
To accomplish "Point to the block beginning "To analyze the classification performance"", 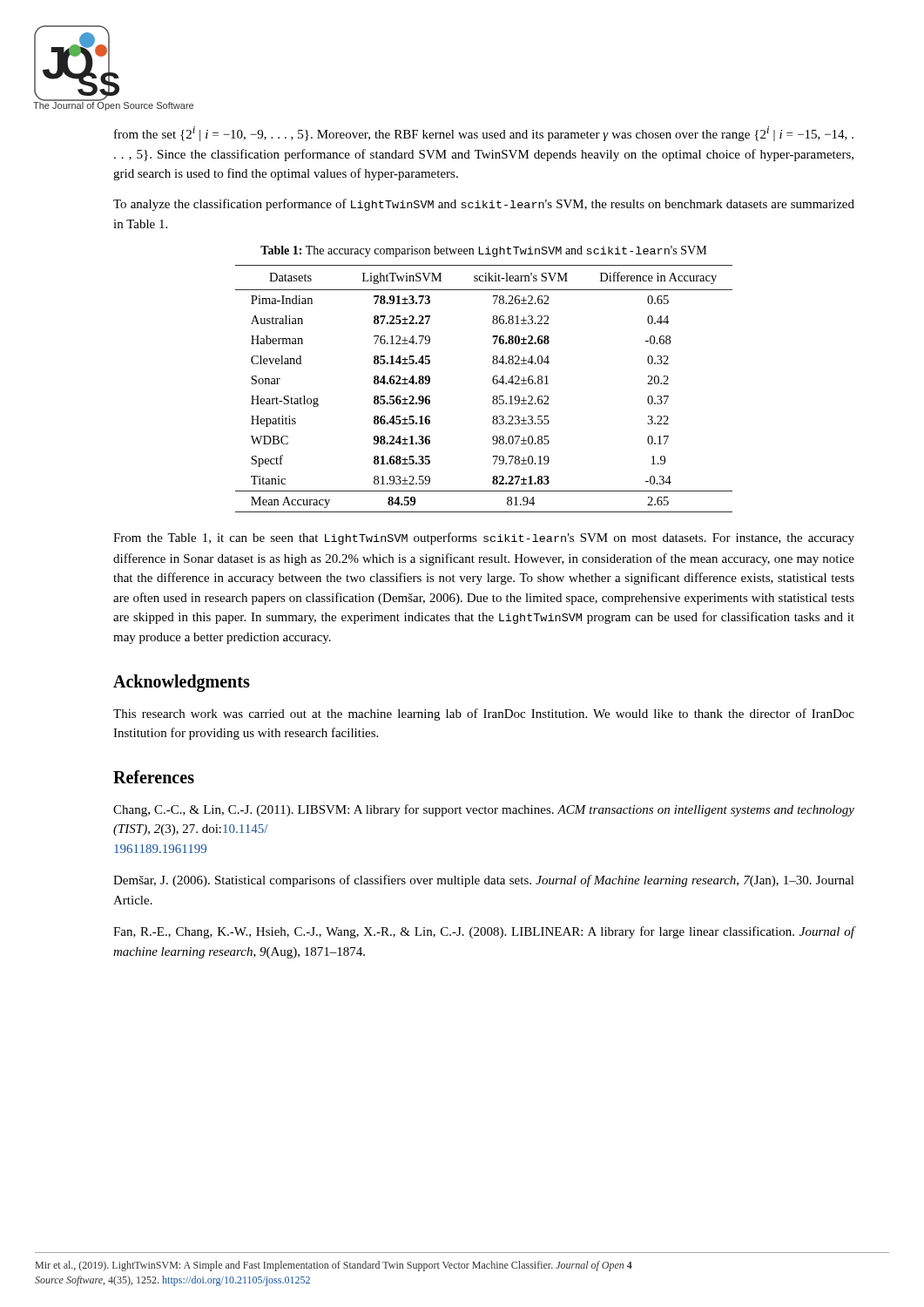I will (x=484, y=214).
